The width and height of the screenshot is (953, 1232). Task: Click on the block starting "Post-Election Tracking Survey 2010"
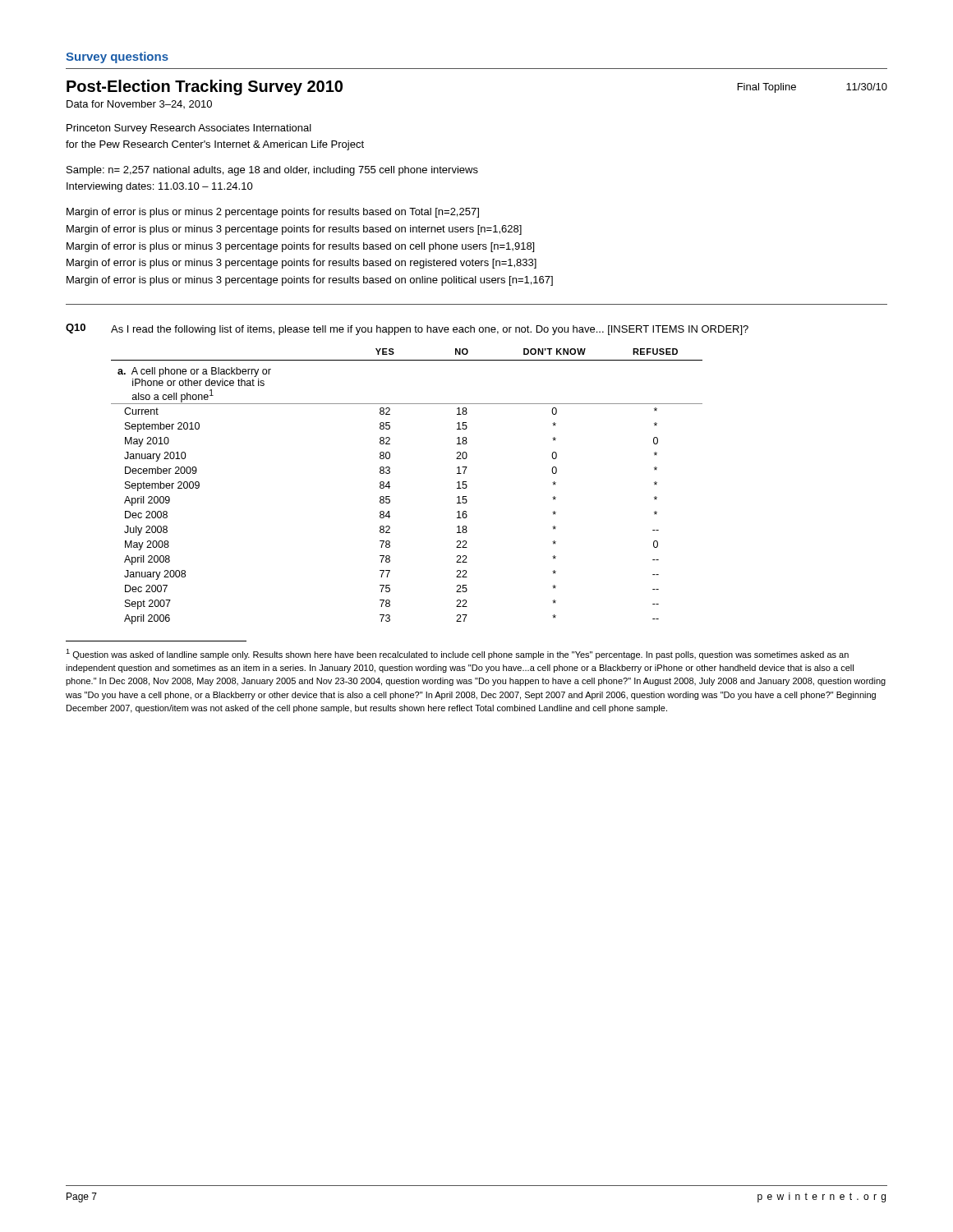(201, 87)
